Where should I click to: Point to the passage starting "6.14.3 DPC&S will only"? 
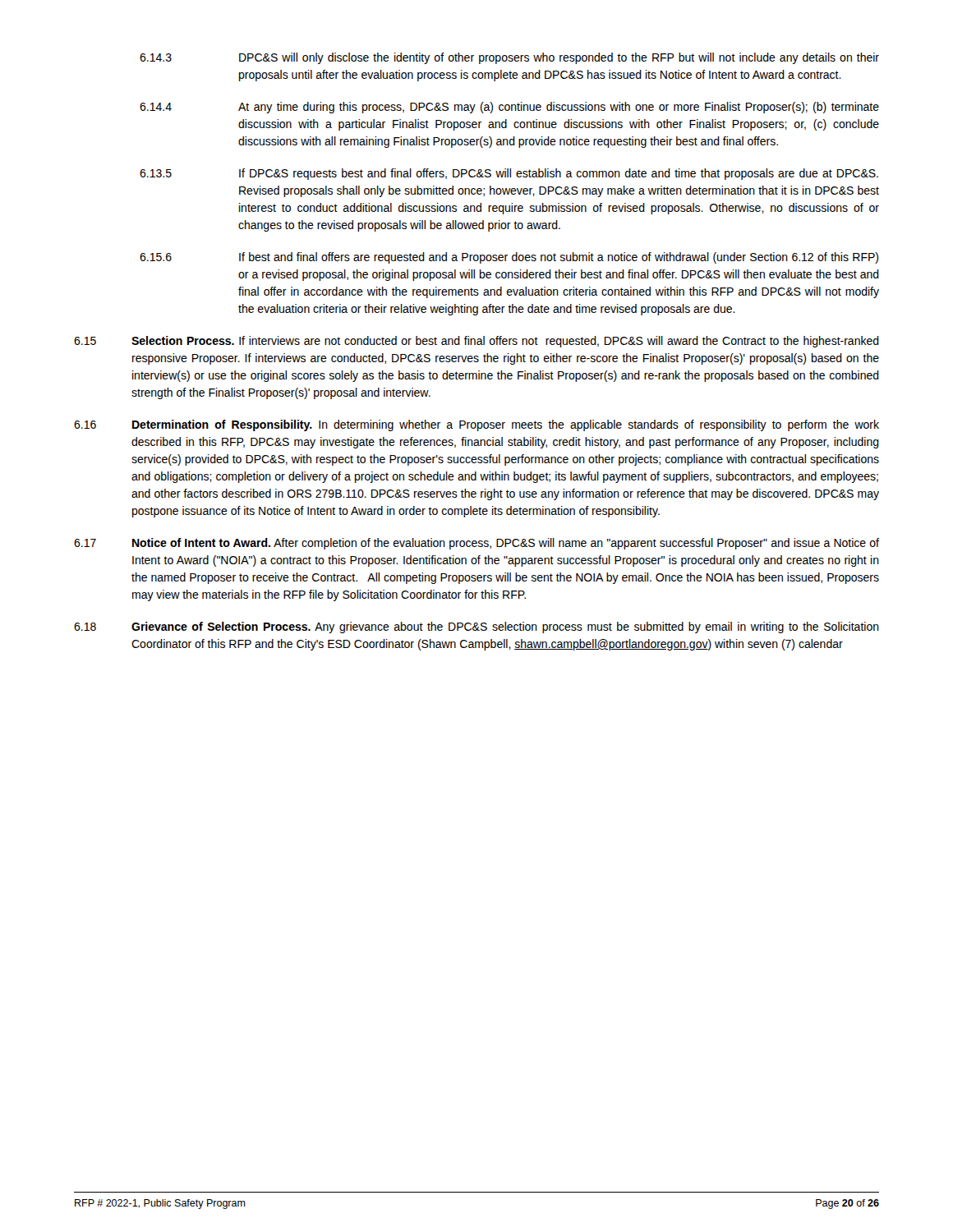(476, 67)
